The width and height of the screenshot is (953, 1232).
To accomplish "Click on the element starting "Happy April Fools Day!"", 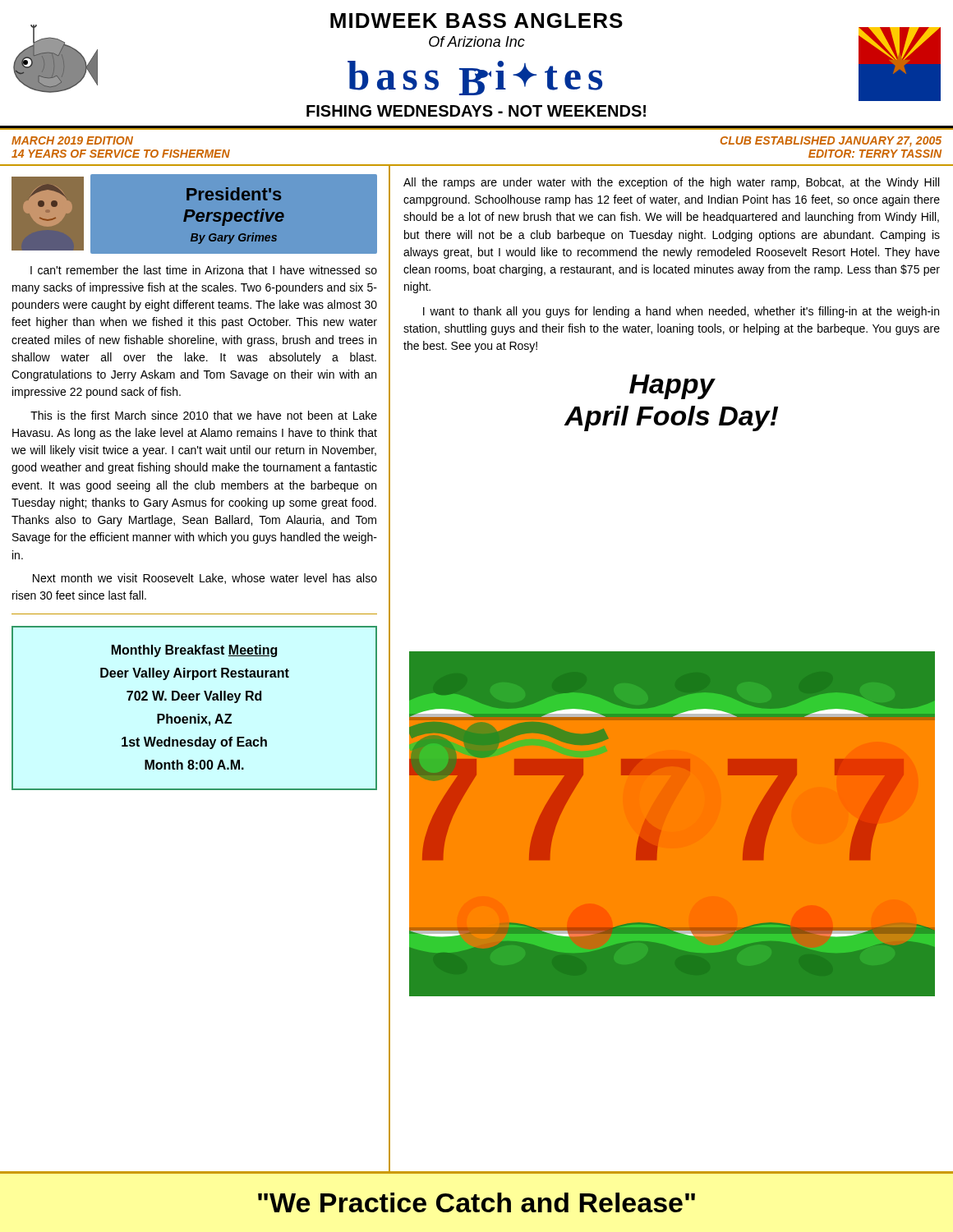I will pyautogui.click(x=672, y=400).
